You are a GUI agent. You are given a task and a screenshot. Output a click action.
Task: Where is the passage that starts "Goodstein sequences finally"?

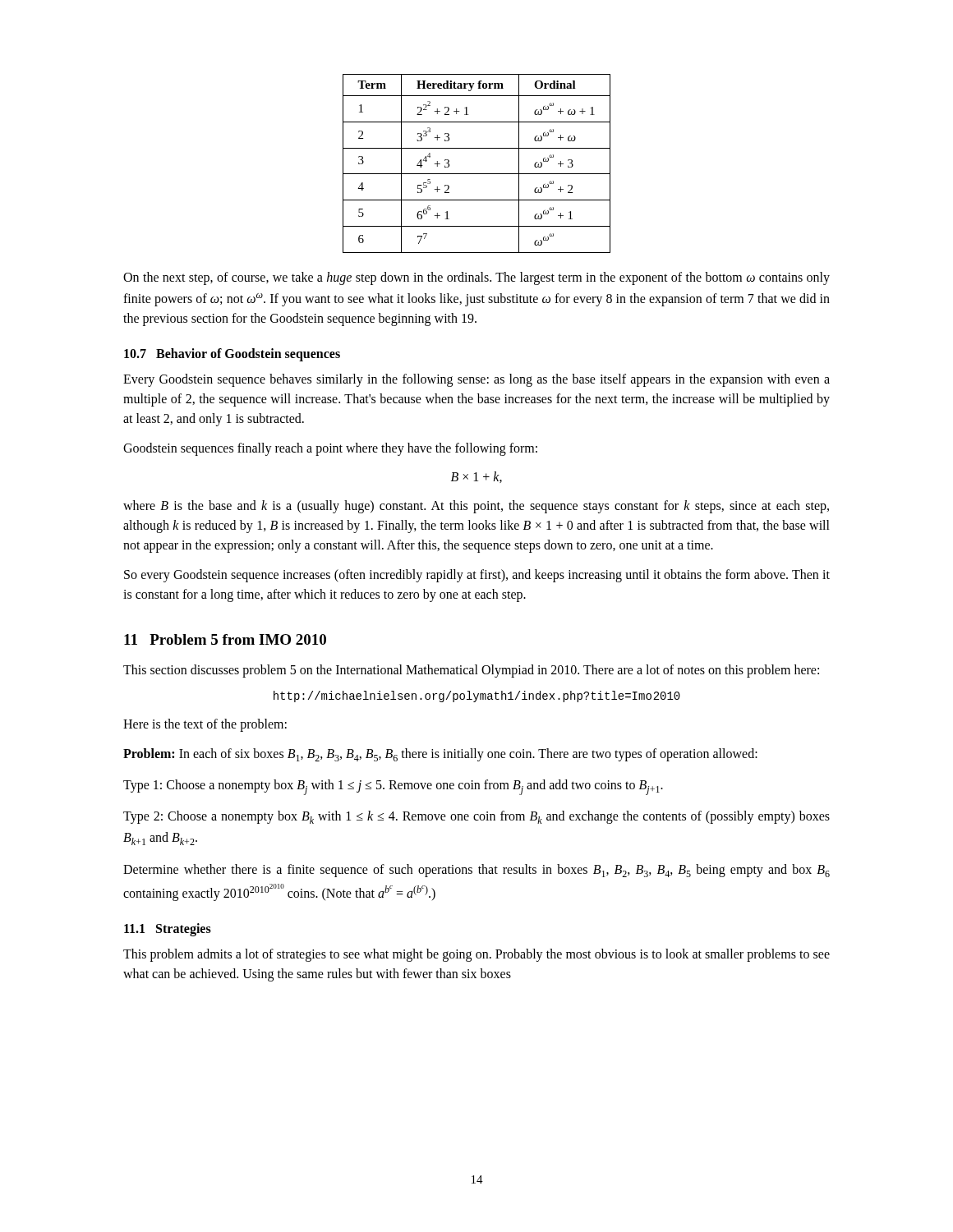[476, 448]
